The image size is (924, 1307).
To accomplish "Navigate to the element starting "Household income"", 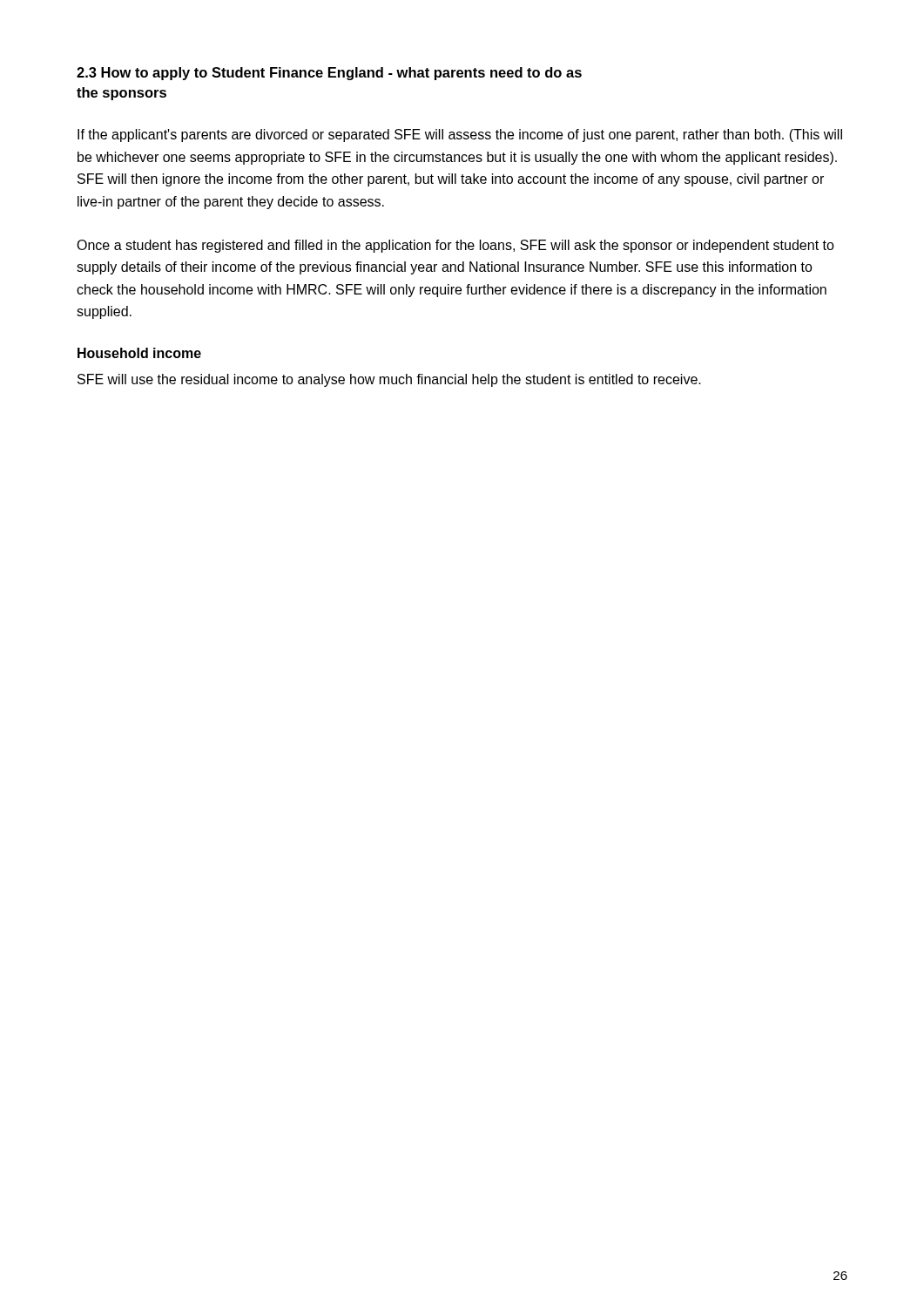I will 139,353.
